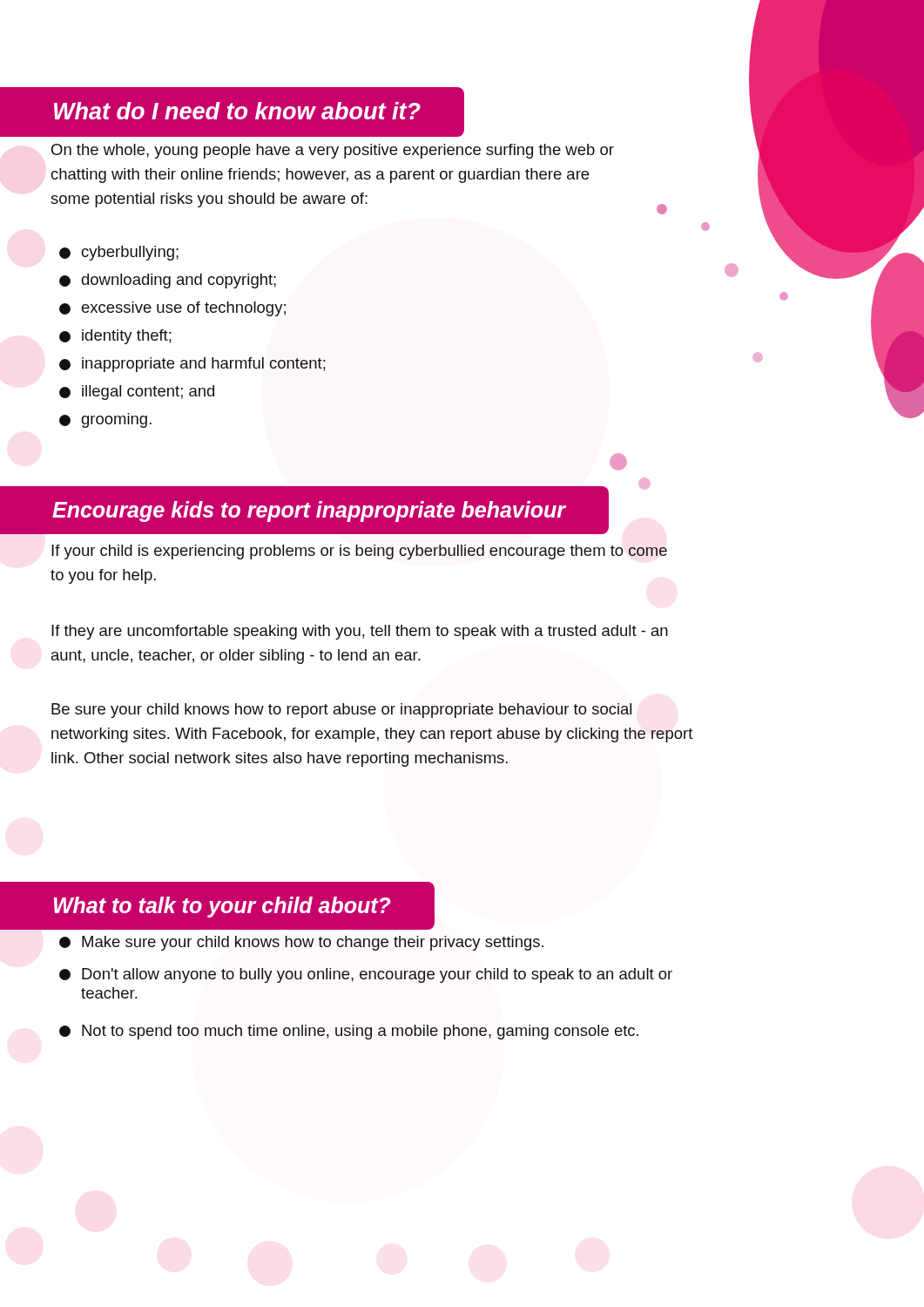924x1307 pixels.
Task: Click on the text block that says "On the whole, young"
Action: pos(332,174)
